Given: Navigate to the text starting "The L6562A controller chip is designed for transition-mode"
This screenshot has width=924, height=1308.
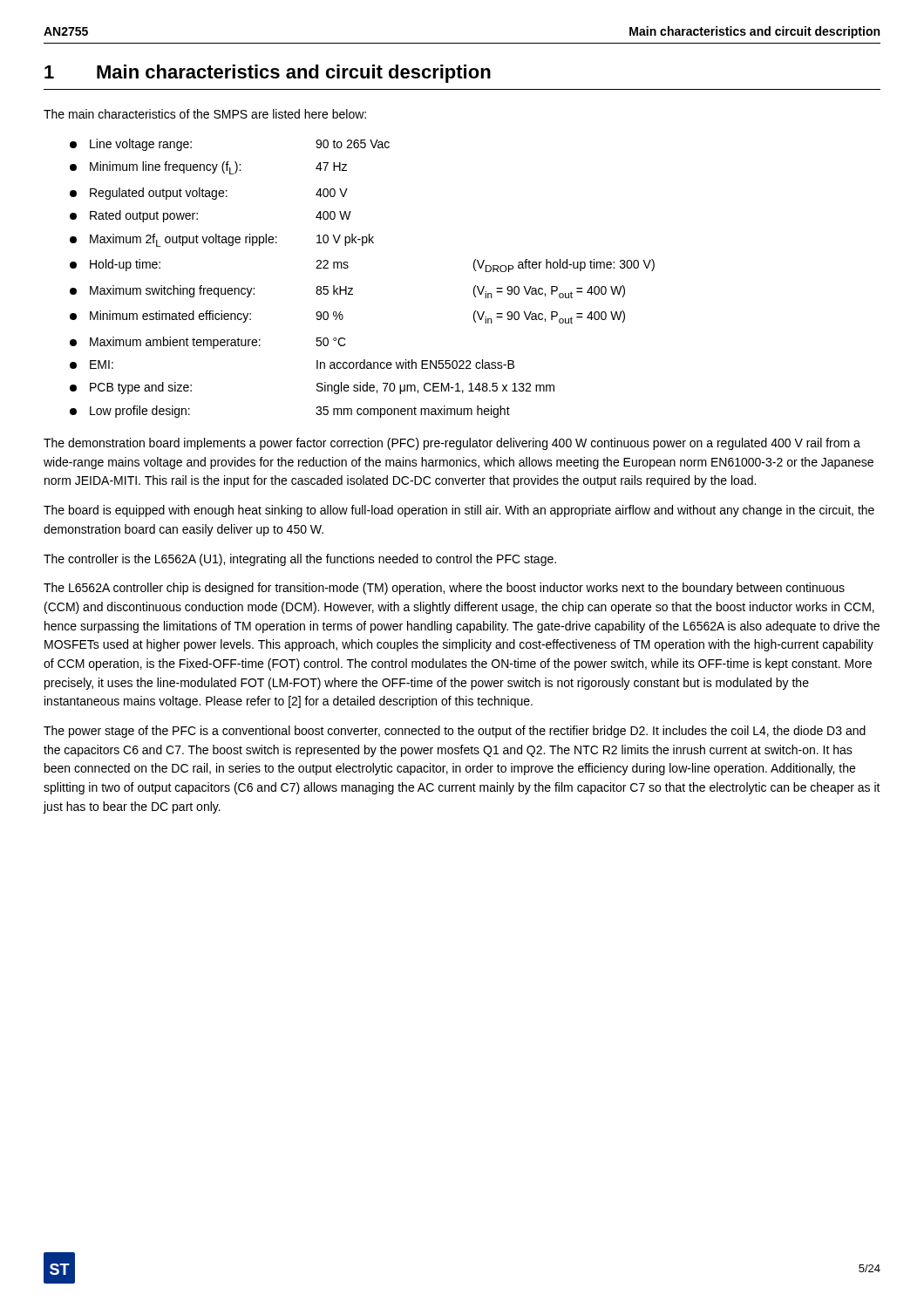Looking at the screenshot, I should click(462, 645).
